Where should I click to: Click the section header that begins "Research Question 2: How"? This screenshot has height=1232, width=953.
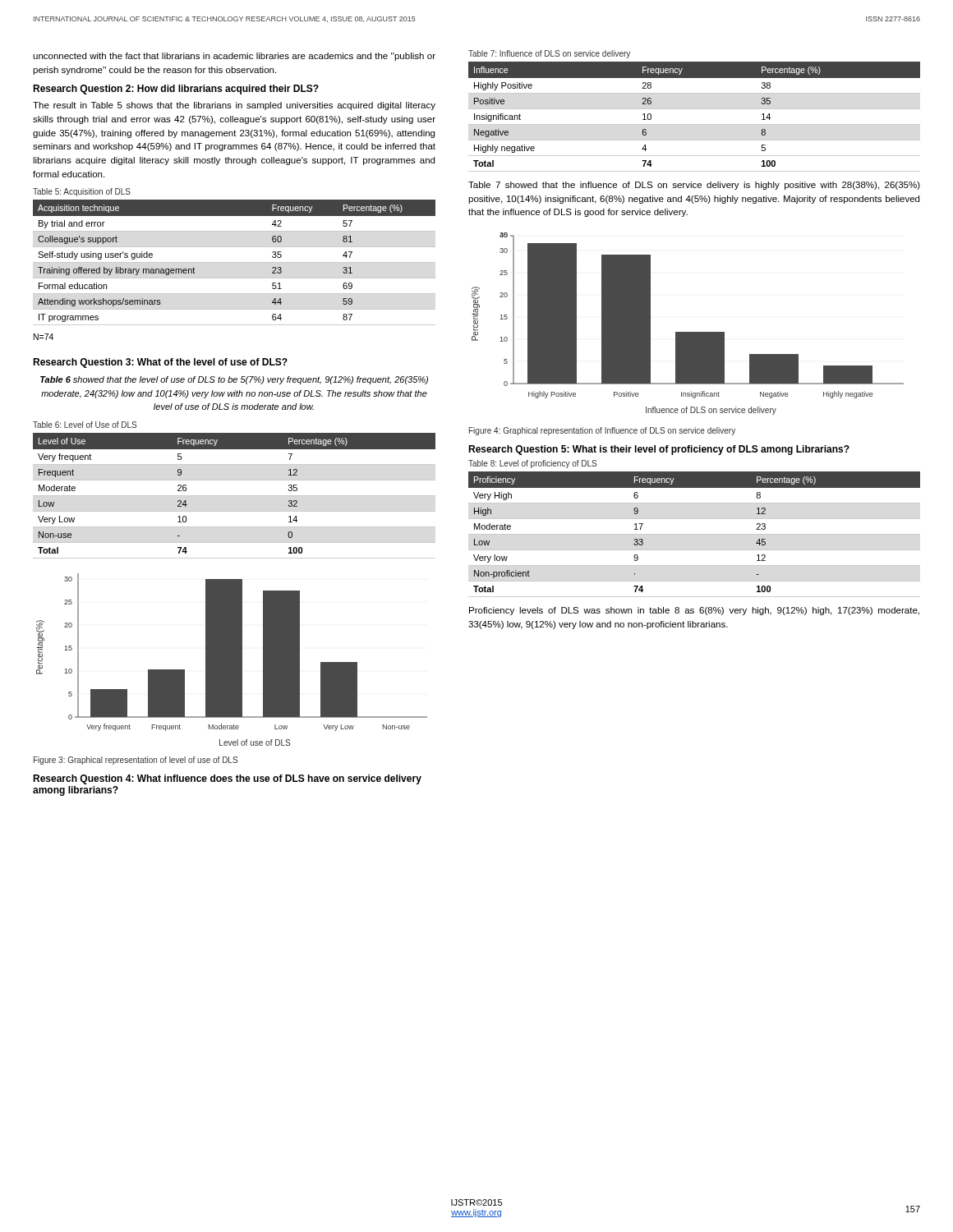176,89
